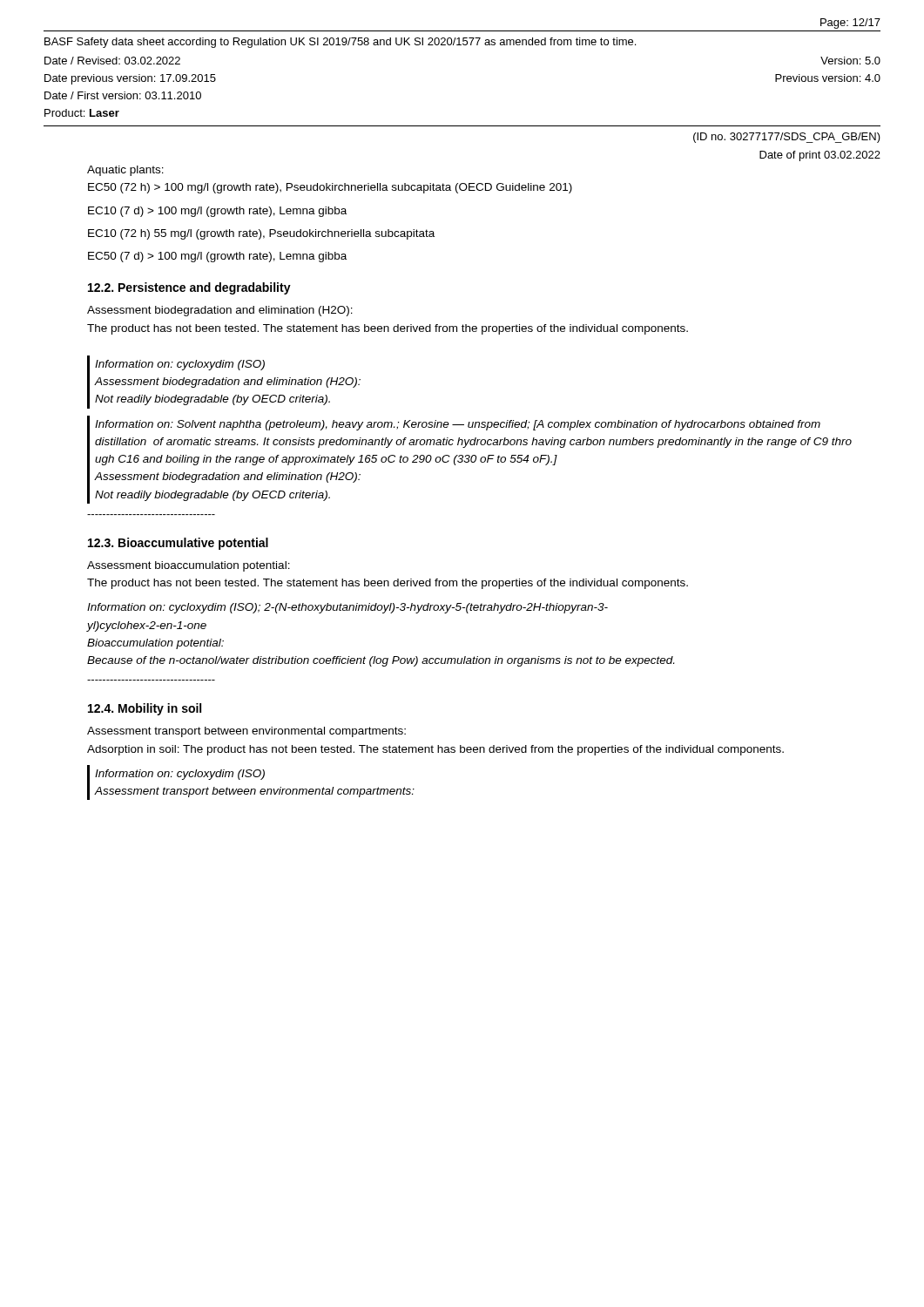Find the text block that reads "Information on: Solvent"
This screenshot has width=924, height=1307.
pos(471,459)
